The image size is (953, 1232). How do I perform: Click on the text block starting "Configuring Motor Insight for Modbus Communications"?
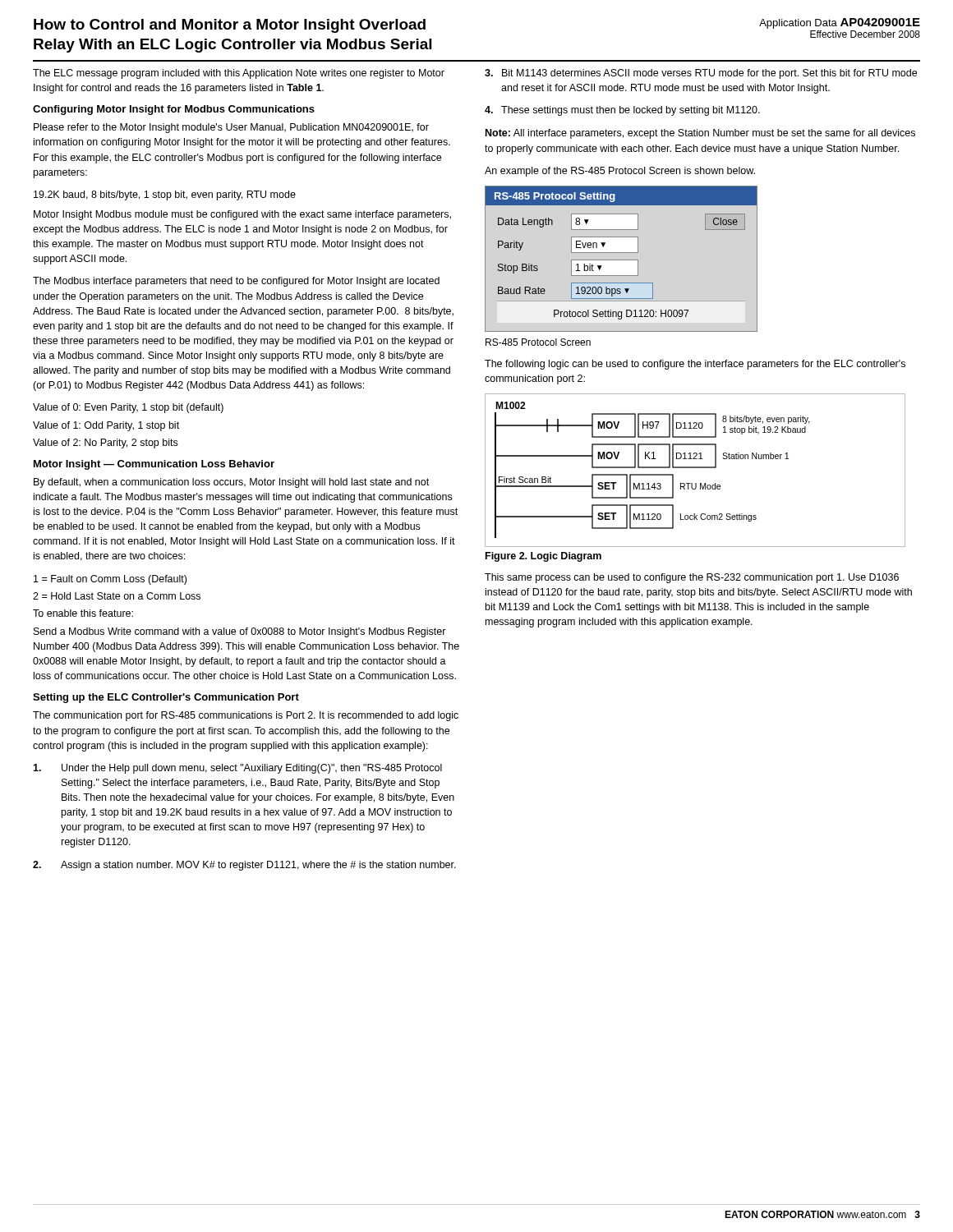pyautogui.click(x=174, y=109)
